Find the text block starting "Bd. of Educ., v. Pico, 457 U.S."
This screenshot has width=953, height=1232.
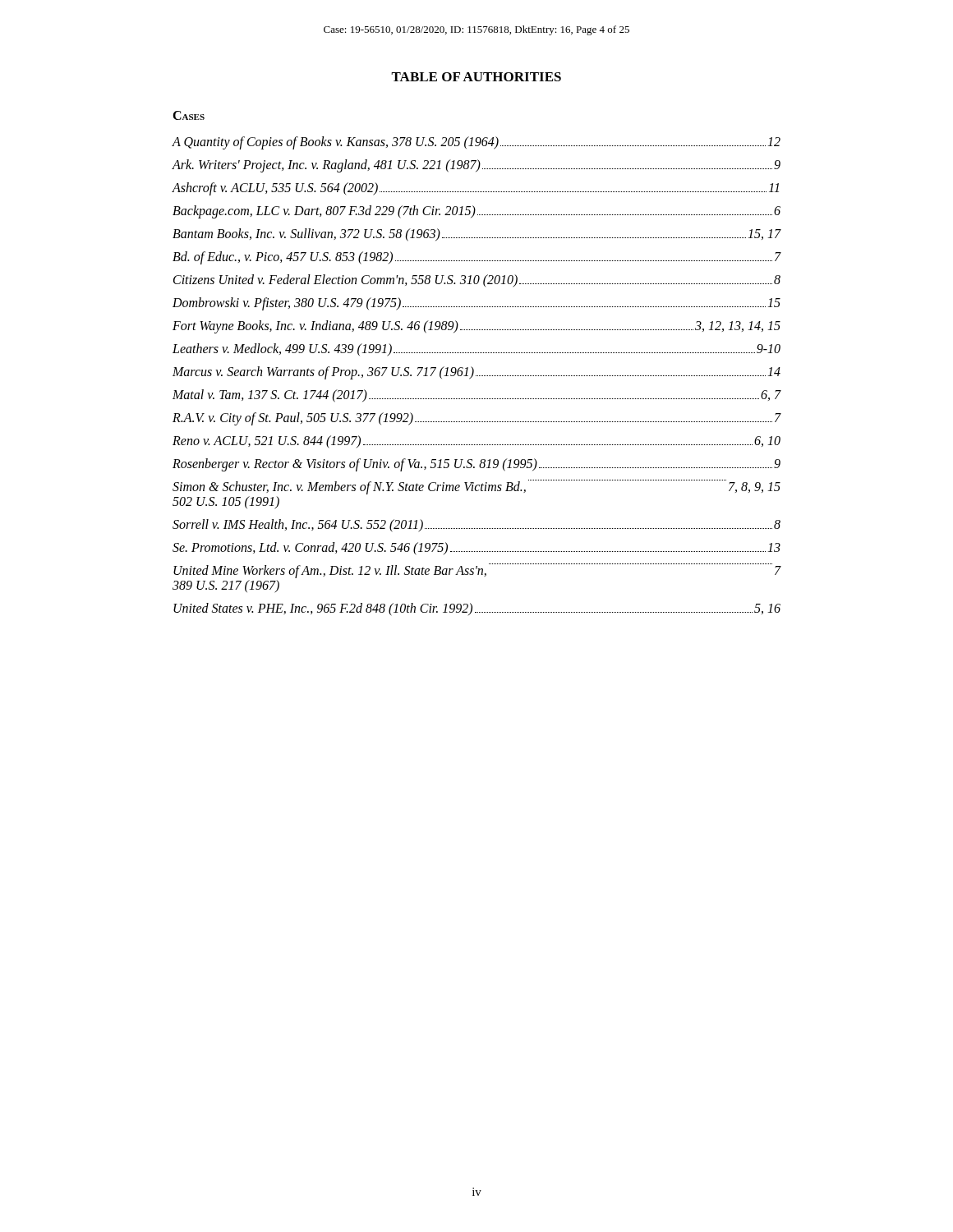tap(476, 257)
